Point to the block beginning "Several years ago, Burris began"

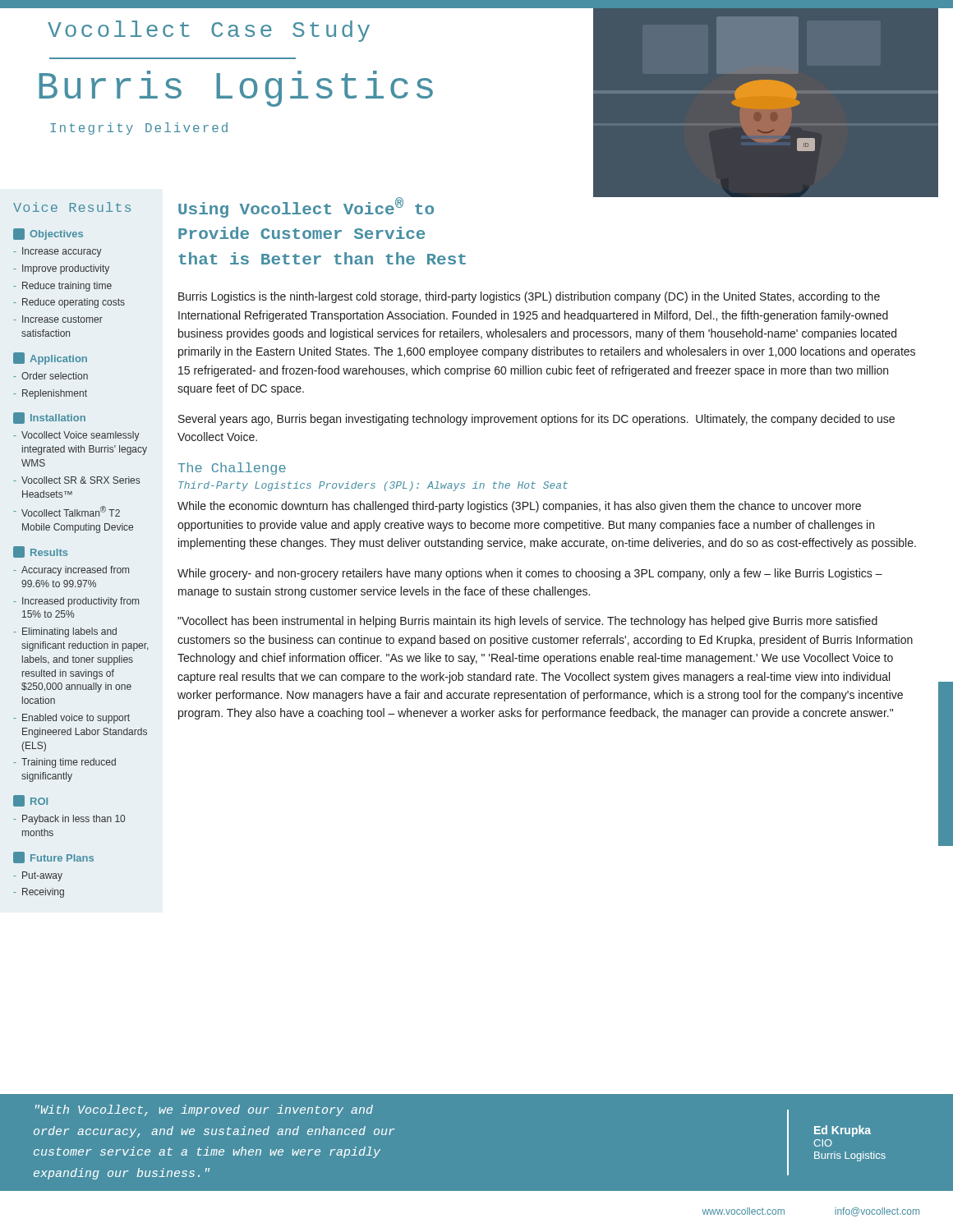point(536,428)
